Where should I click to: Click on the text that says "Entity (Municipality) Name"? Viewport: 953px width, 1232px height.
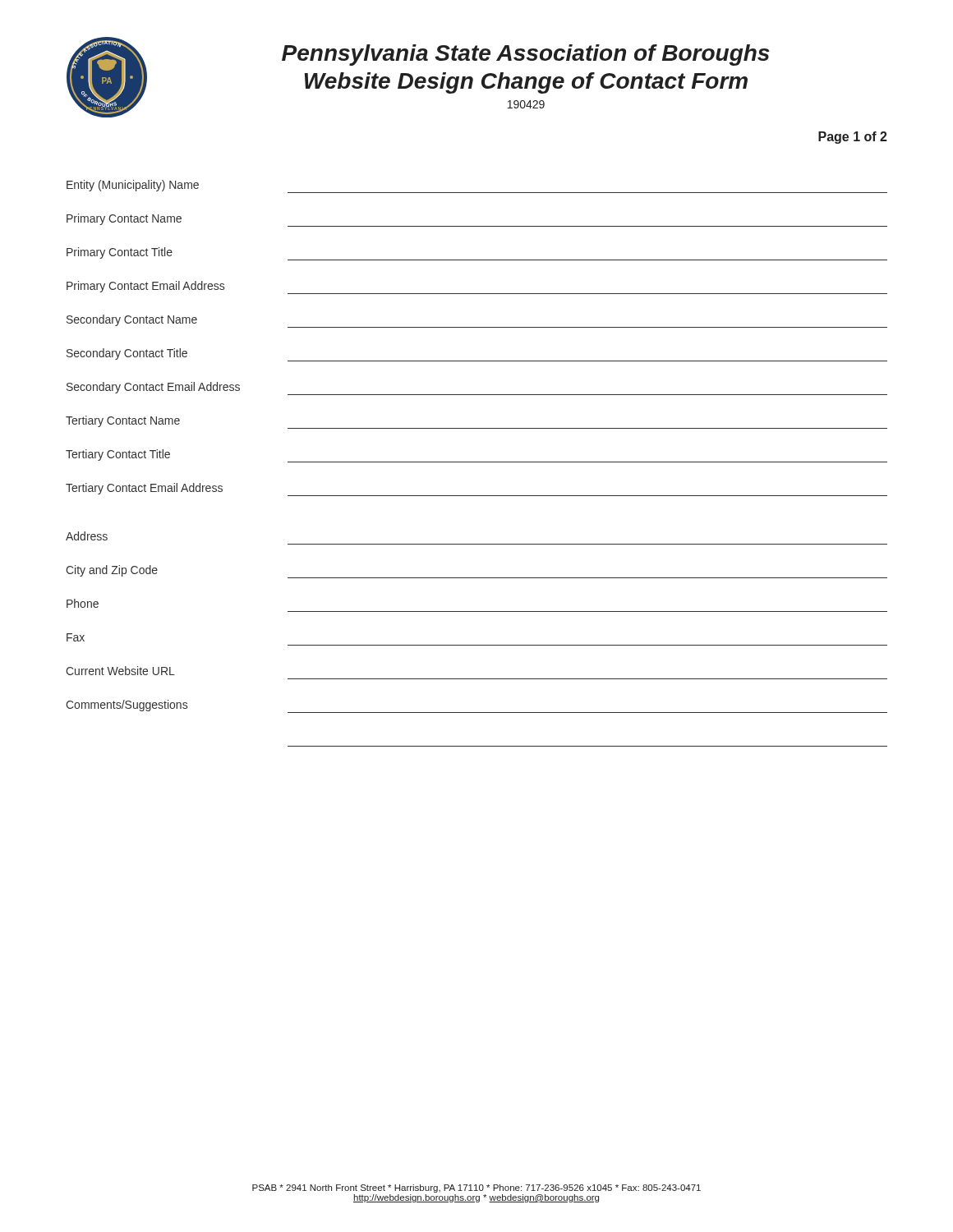(476, 185)
